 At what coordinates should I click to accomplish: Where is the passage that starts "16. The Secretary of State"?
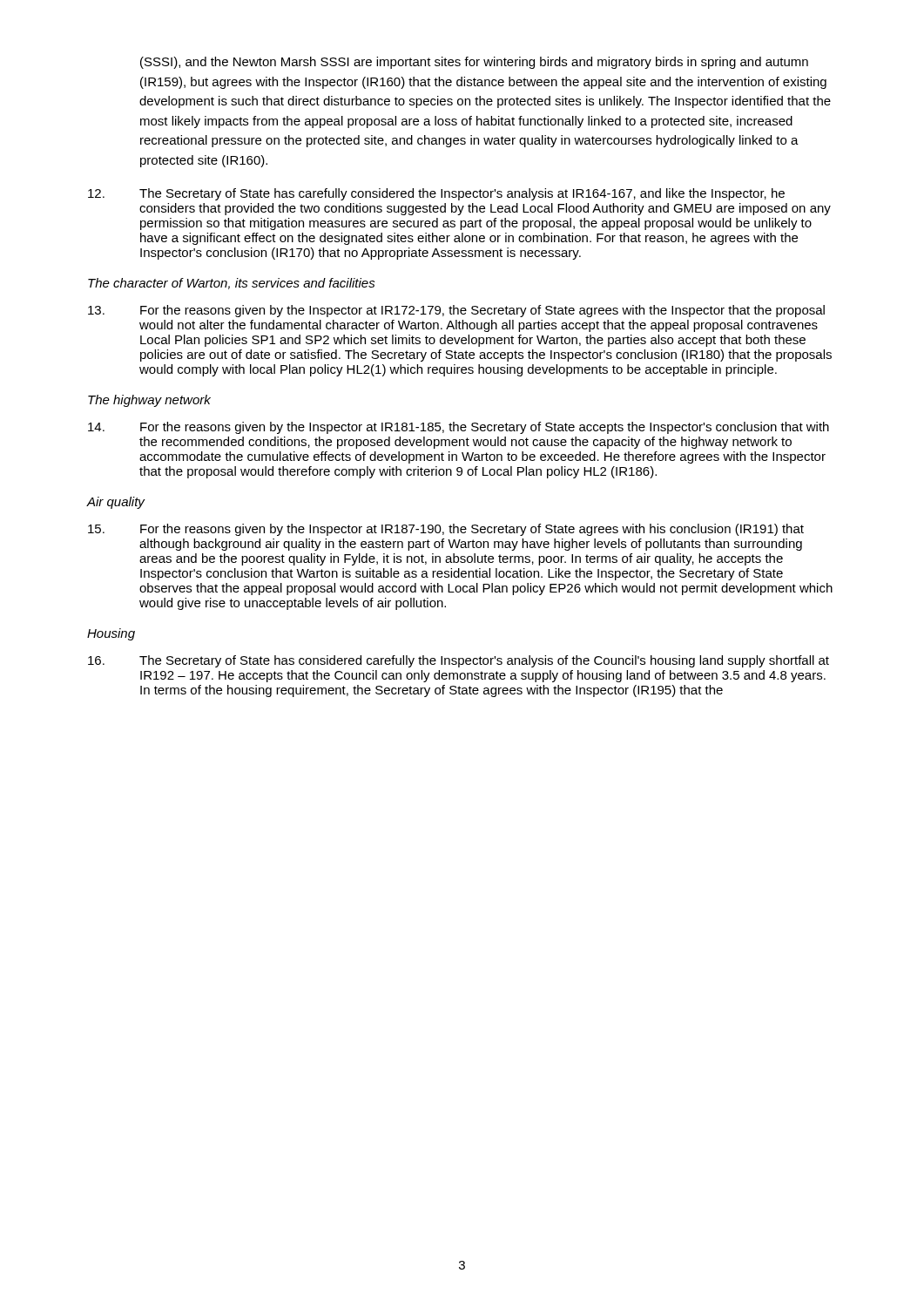coord(462,675)
